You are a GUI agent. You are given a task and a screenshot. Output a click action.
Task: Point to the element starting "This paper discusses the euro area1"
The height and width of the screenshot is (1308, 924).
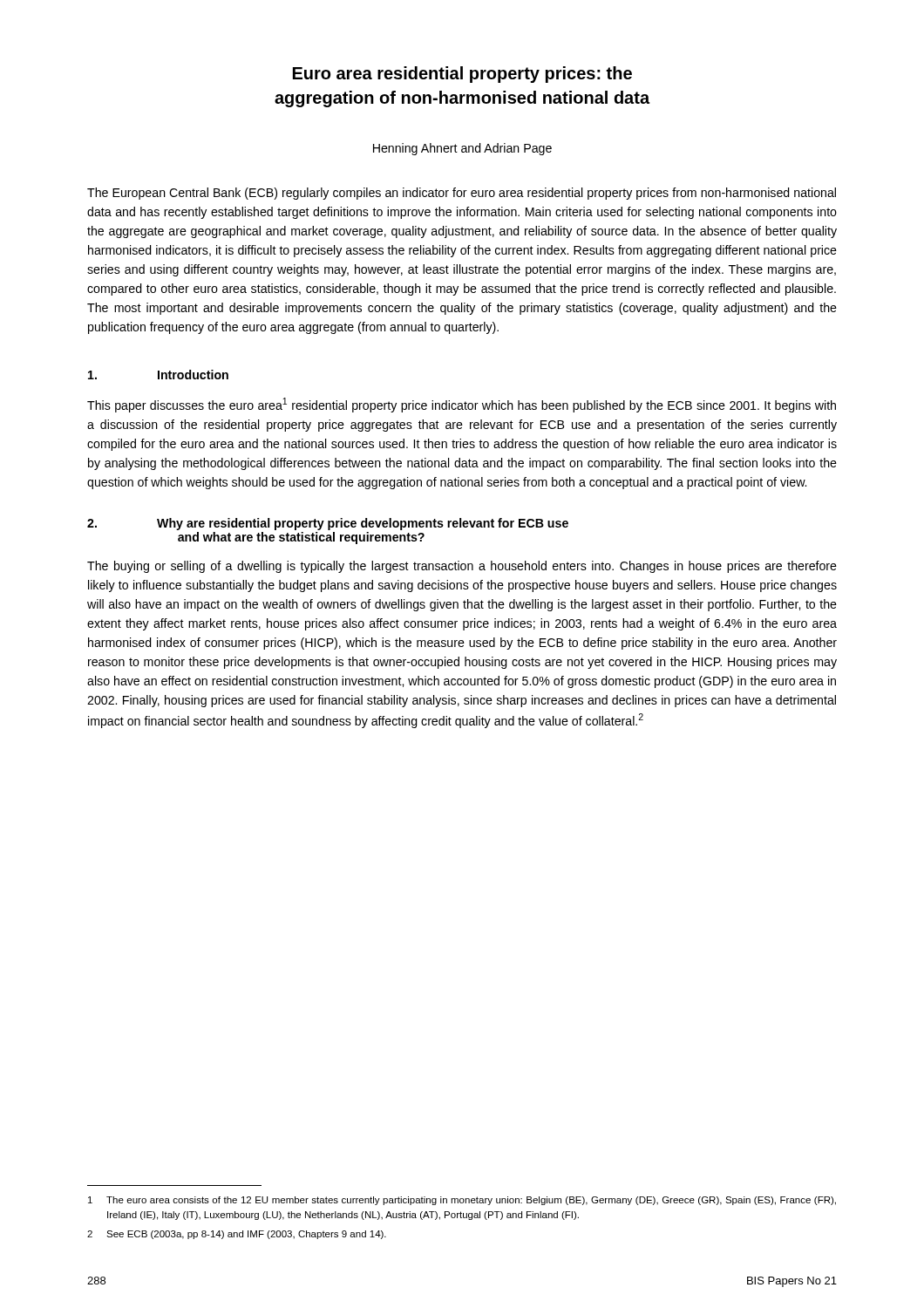point(462,442)
